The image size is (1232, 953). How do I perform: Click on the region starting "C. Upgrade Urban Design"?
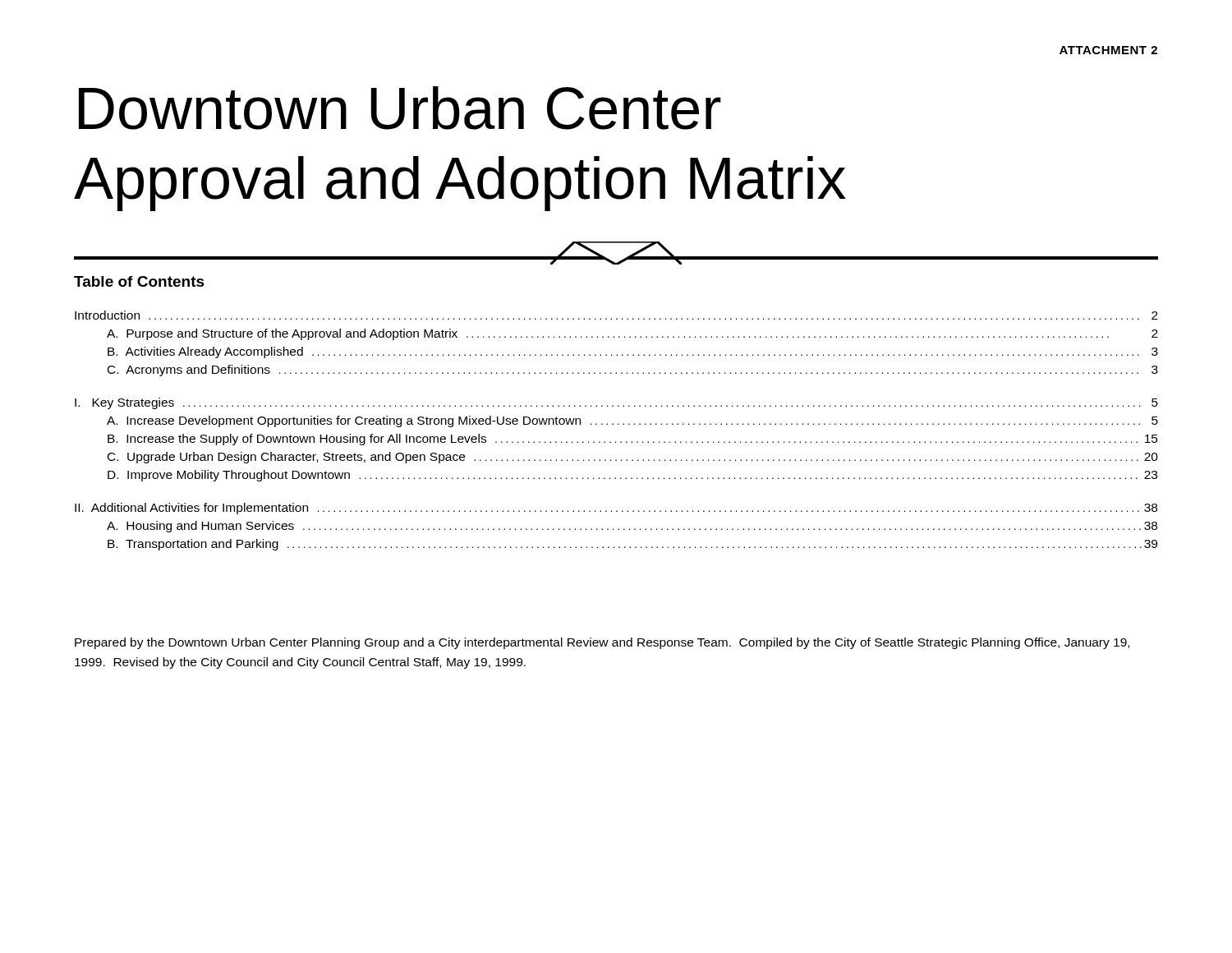[632, 457]
